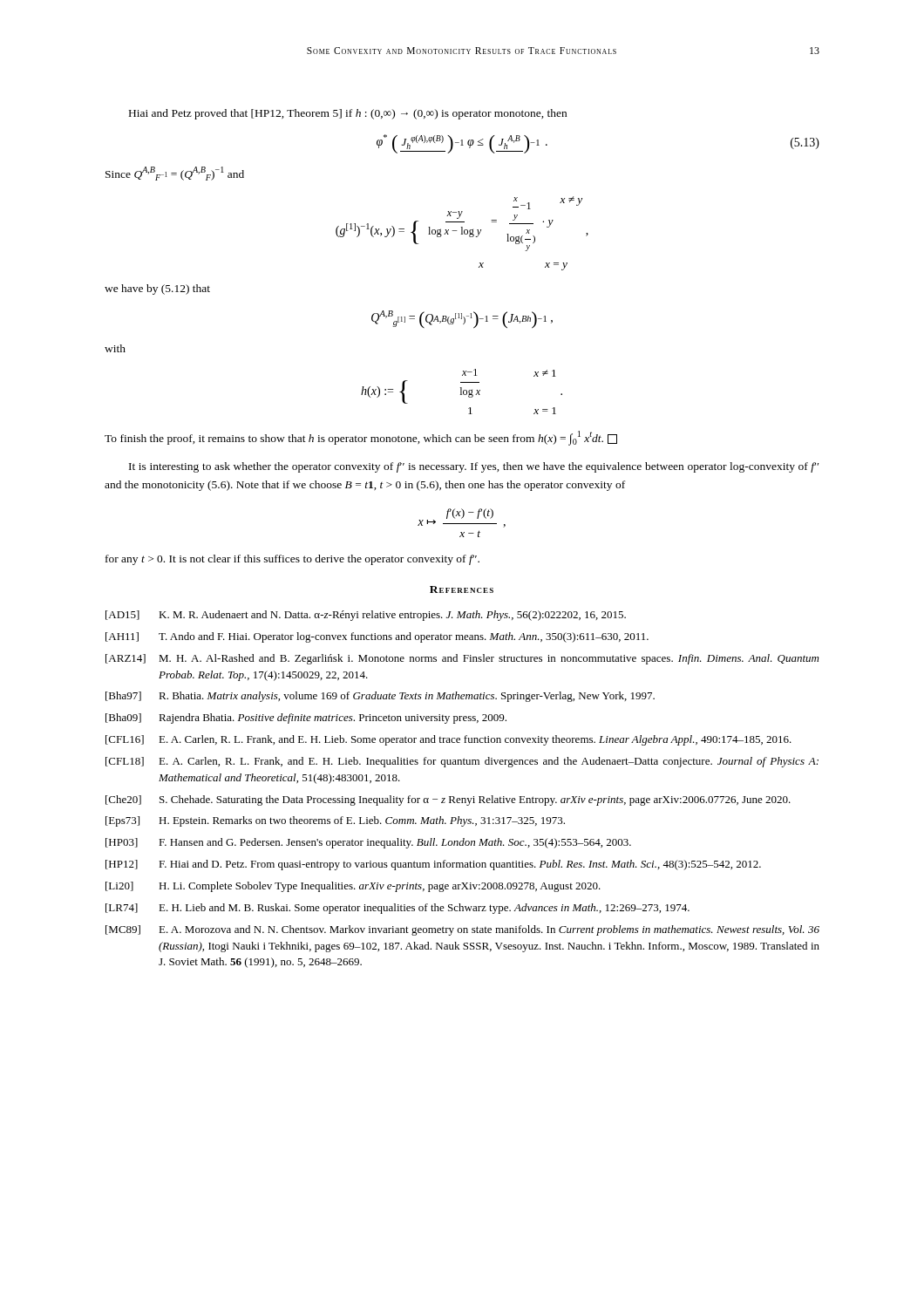
Task: Locate the formula that opens with "φ* ( Jhφ(A),φ(B) ) −1 φ ≤"
Action: (x=470, y=143)
